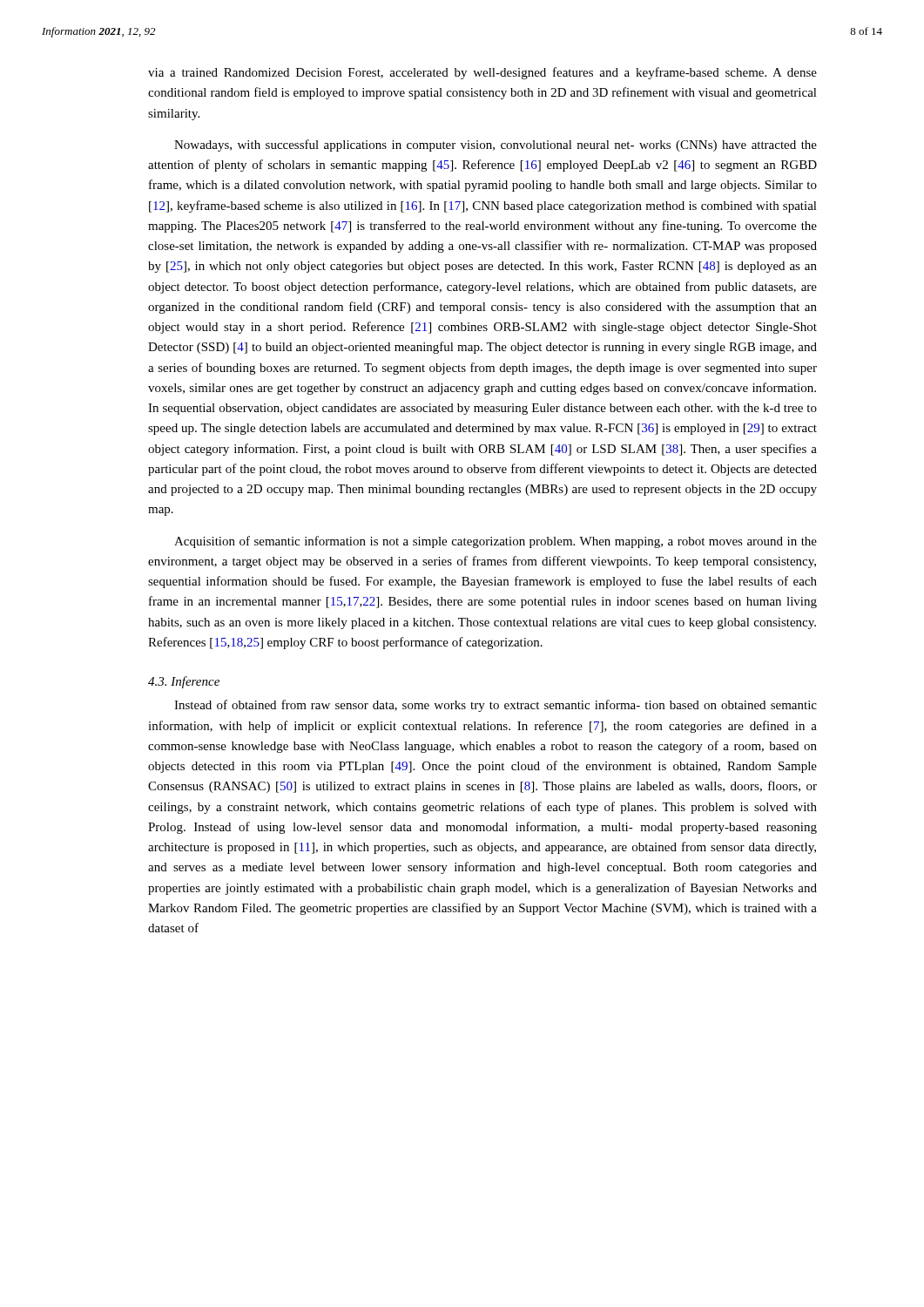
Task: Find the block on this page that starts "Nowadays, with successful applications in computer vision, convolutional"
Action: pos(482,327)
